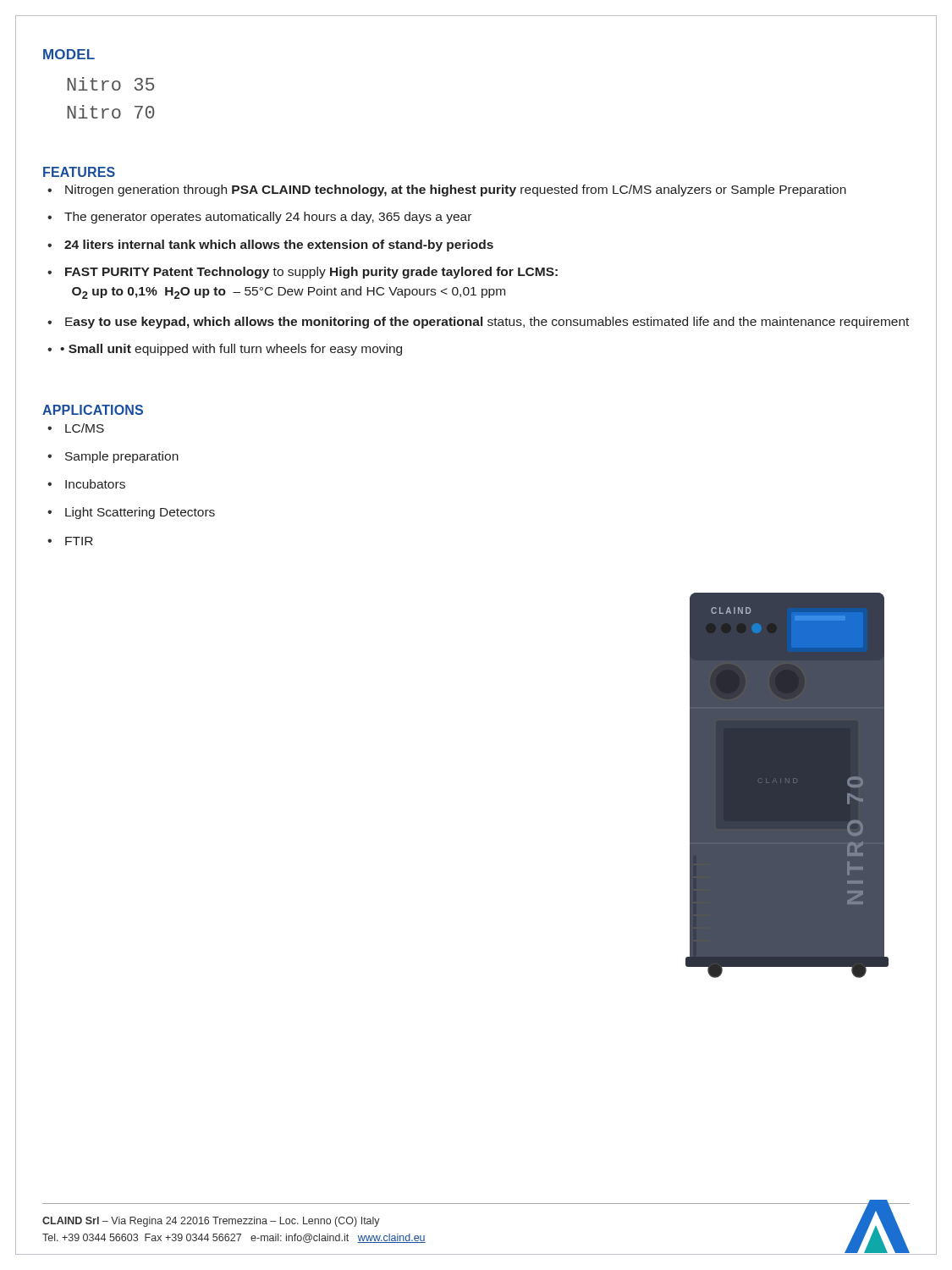Click on the list item that reads "The generator operates automatically 24 hours a day,"
The image size is (952, 1270).
click(x=268, y=217)
